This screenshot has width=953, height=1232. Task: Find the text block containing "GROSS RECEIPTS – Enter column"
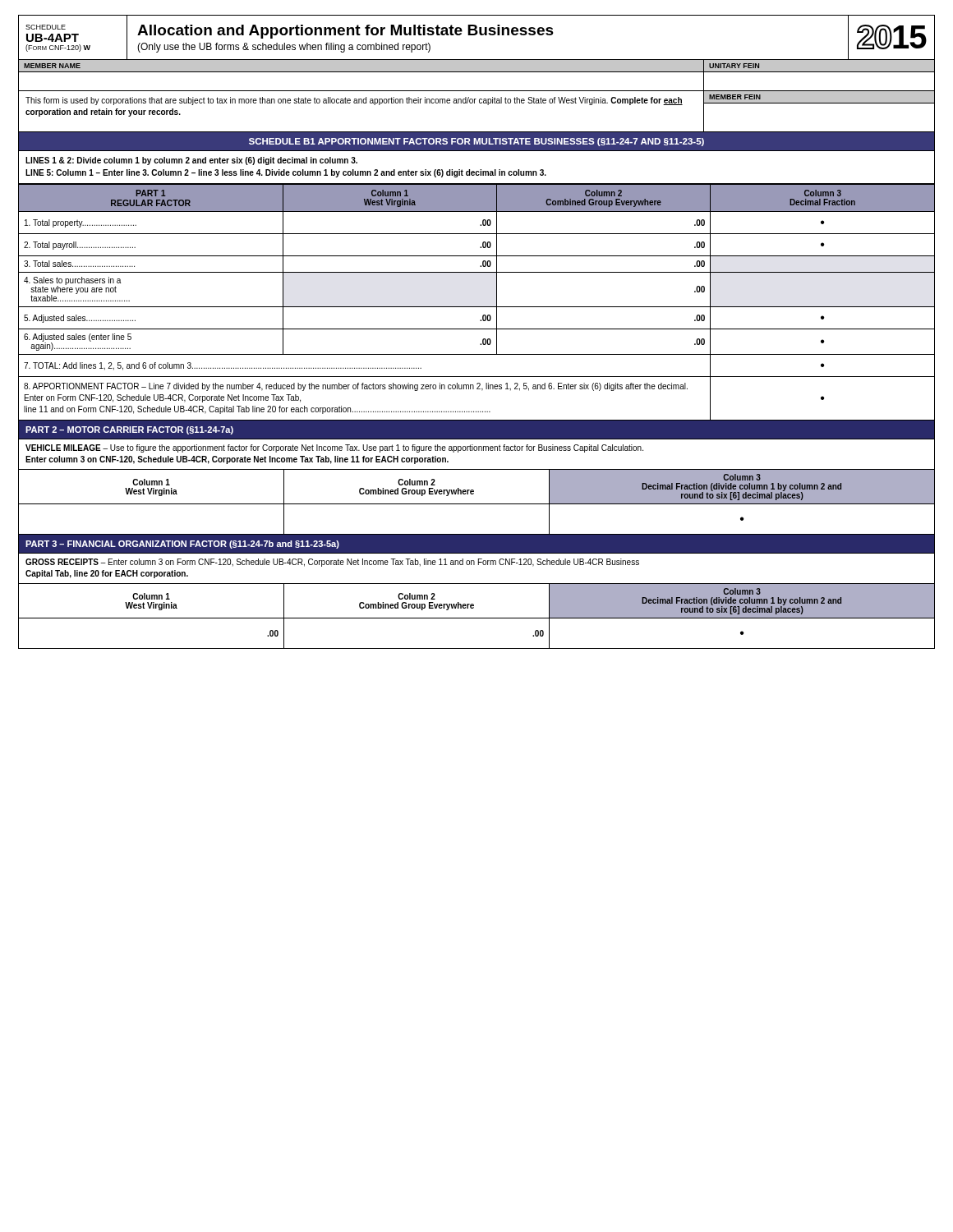[332, 568]
